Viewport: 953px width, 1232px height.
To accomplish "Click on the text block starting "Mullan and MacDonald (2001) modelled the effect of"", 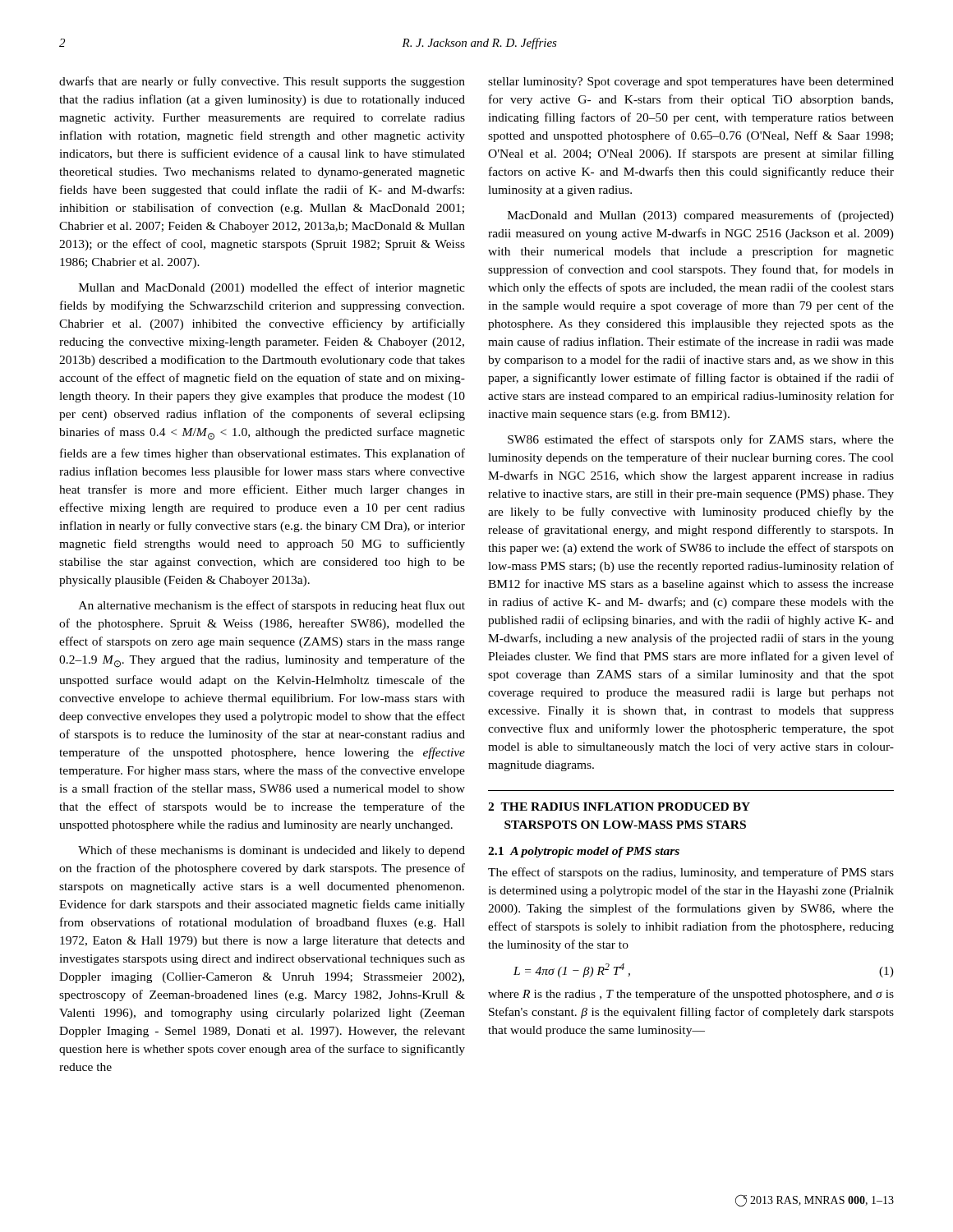I will click(262, 433).
